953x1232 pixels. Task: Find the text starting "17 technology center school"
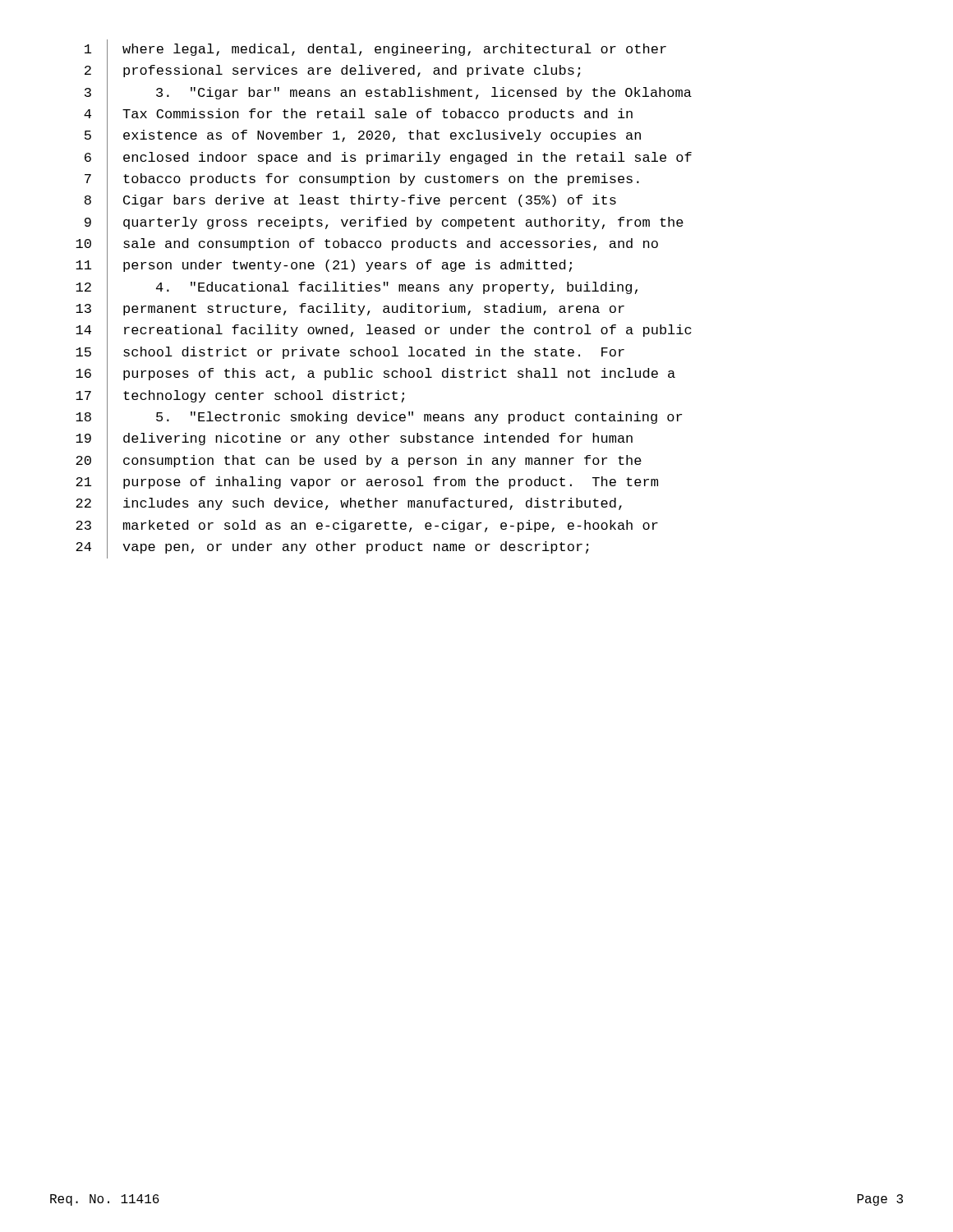(240, 396)
